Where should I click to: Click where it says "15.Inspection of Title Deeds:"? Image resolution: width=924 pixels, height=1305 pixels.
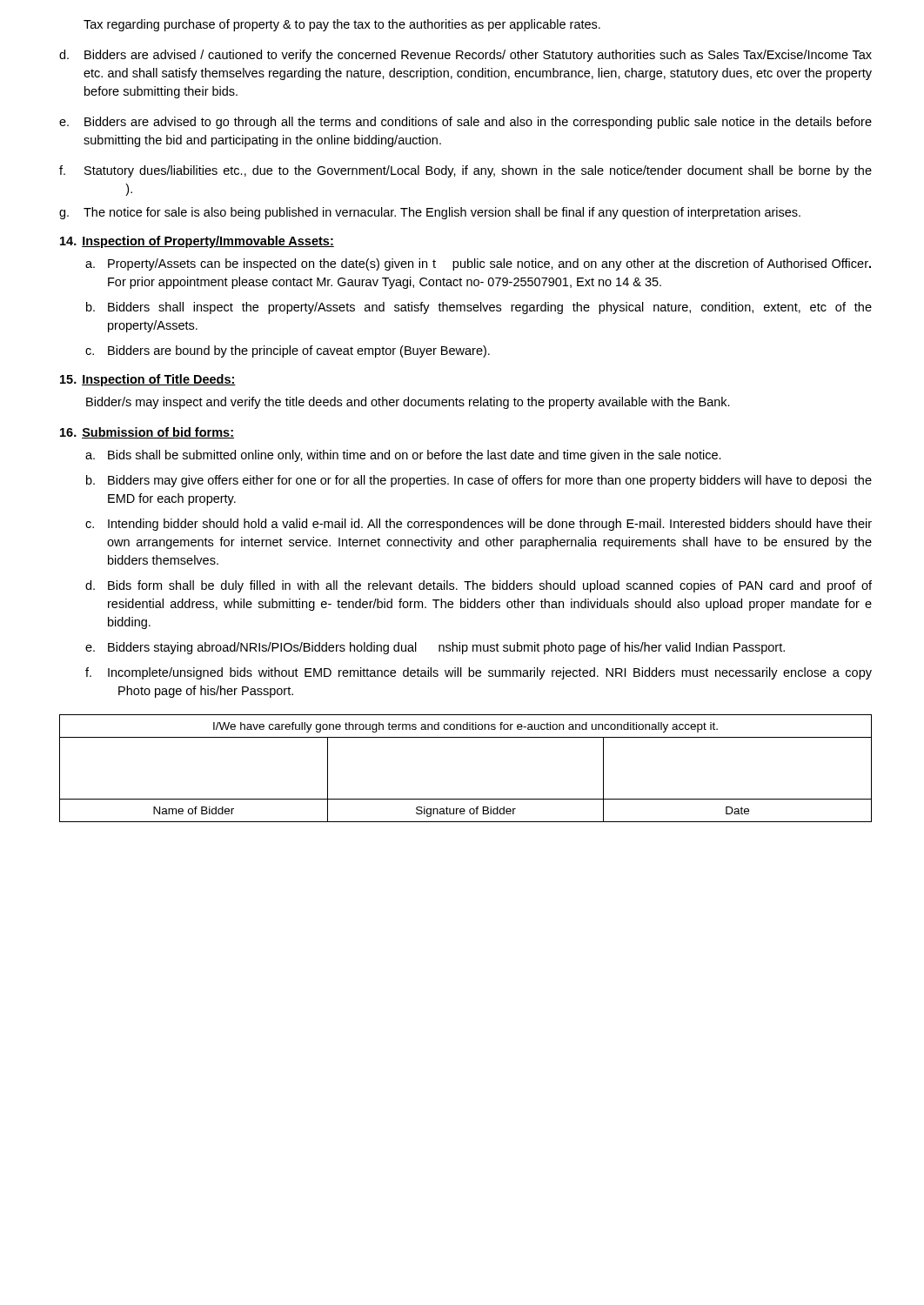tap(147, 379)
